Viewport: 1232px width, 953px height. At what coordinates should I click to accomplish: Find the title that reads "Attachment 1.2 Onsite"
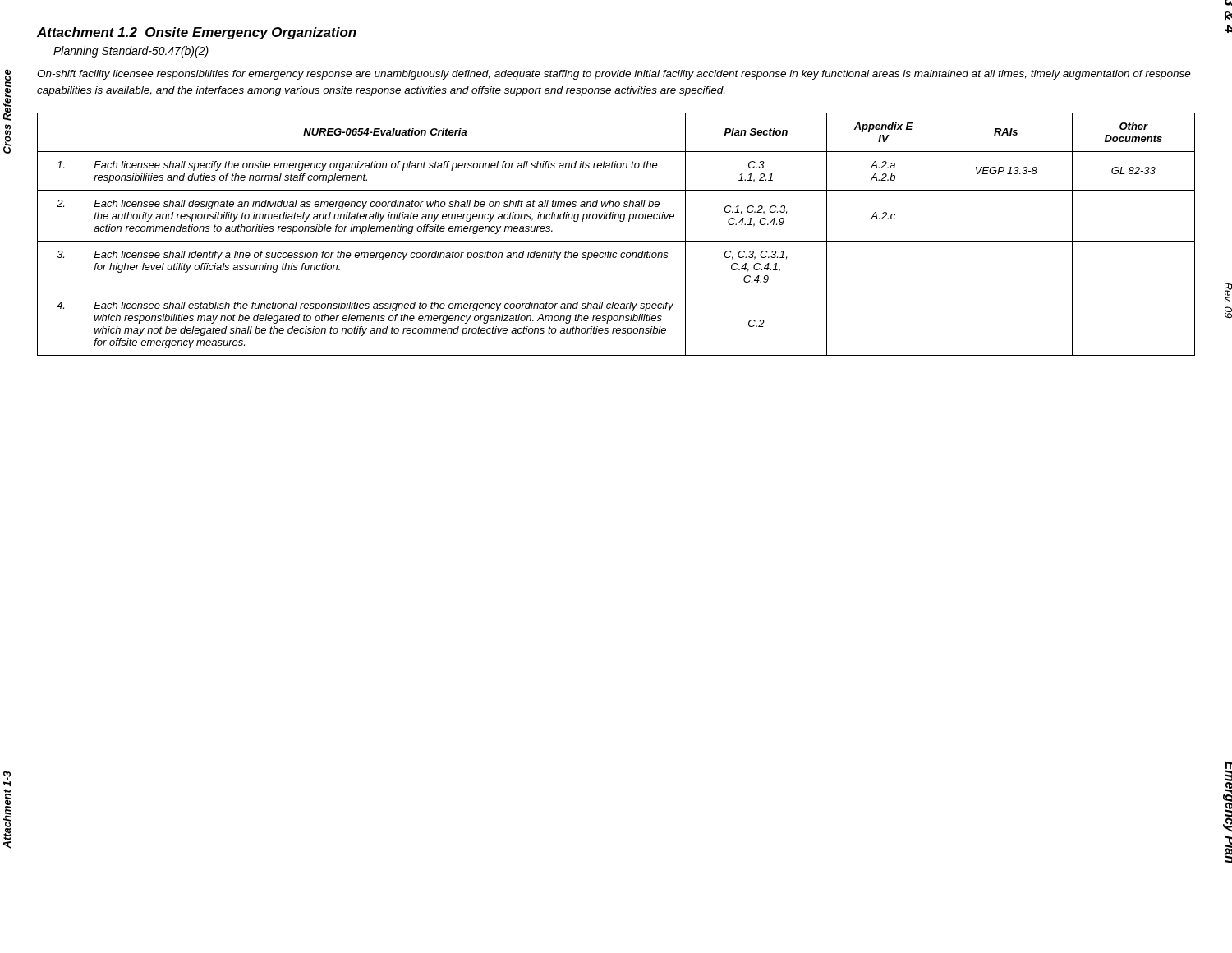[197, 32]
